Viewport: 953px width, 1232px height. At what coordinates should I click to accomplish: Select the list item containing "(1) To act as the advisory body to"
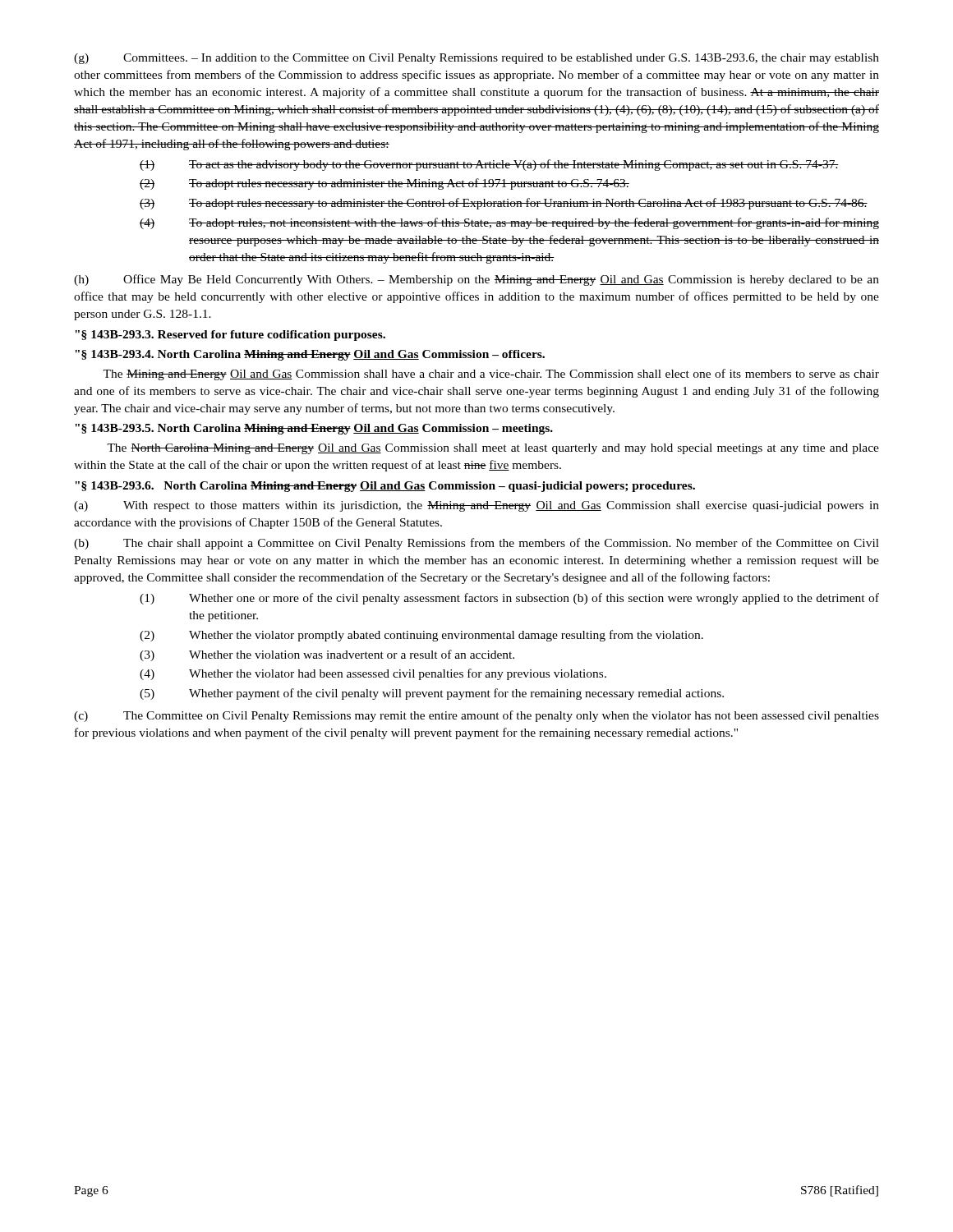coord(509,164)
